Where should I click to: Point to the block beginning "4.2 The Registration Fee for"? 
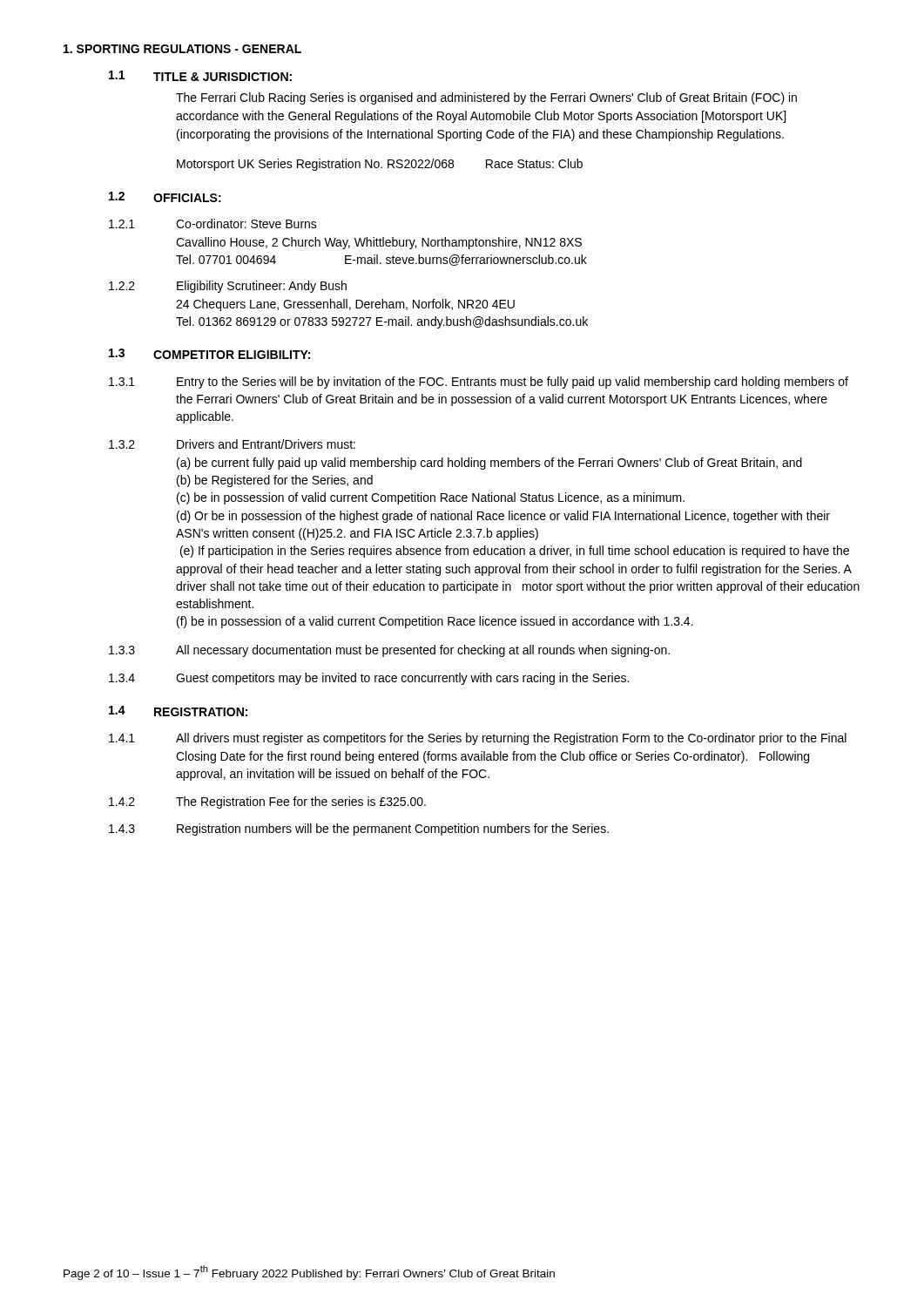pyautogui.click(x=267, y=802)
